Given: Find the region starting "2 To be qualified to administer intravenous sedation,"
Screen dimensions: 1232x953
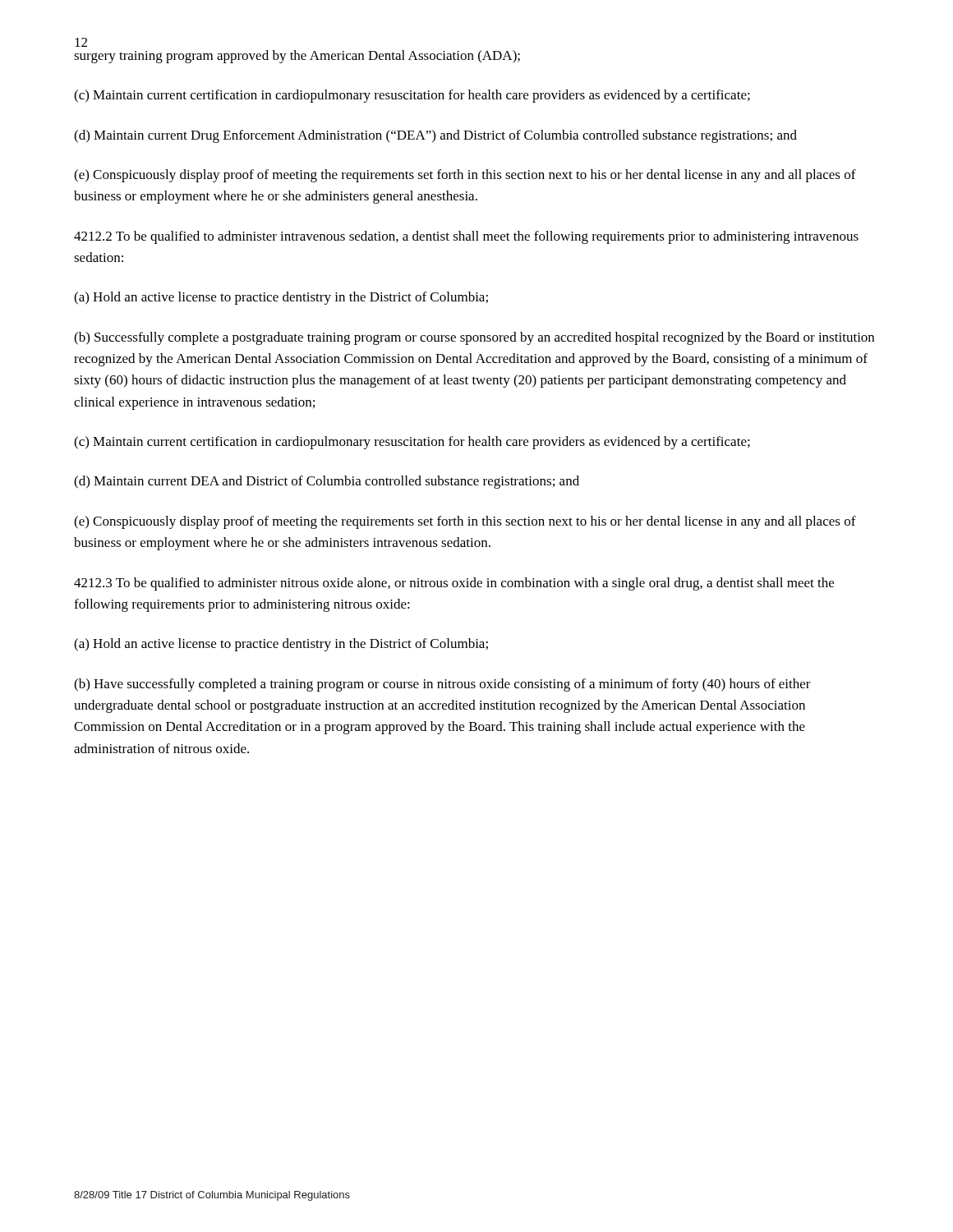Looking at the screenshot, I should point(466,247).
